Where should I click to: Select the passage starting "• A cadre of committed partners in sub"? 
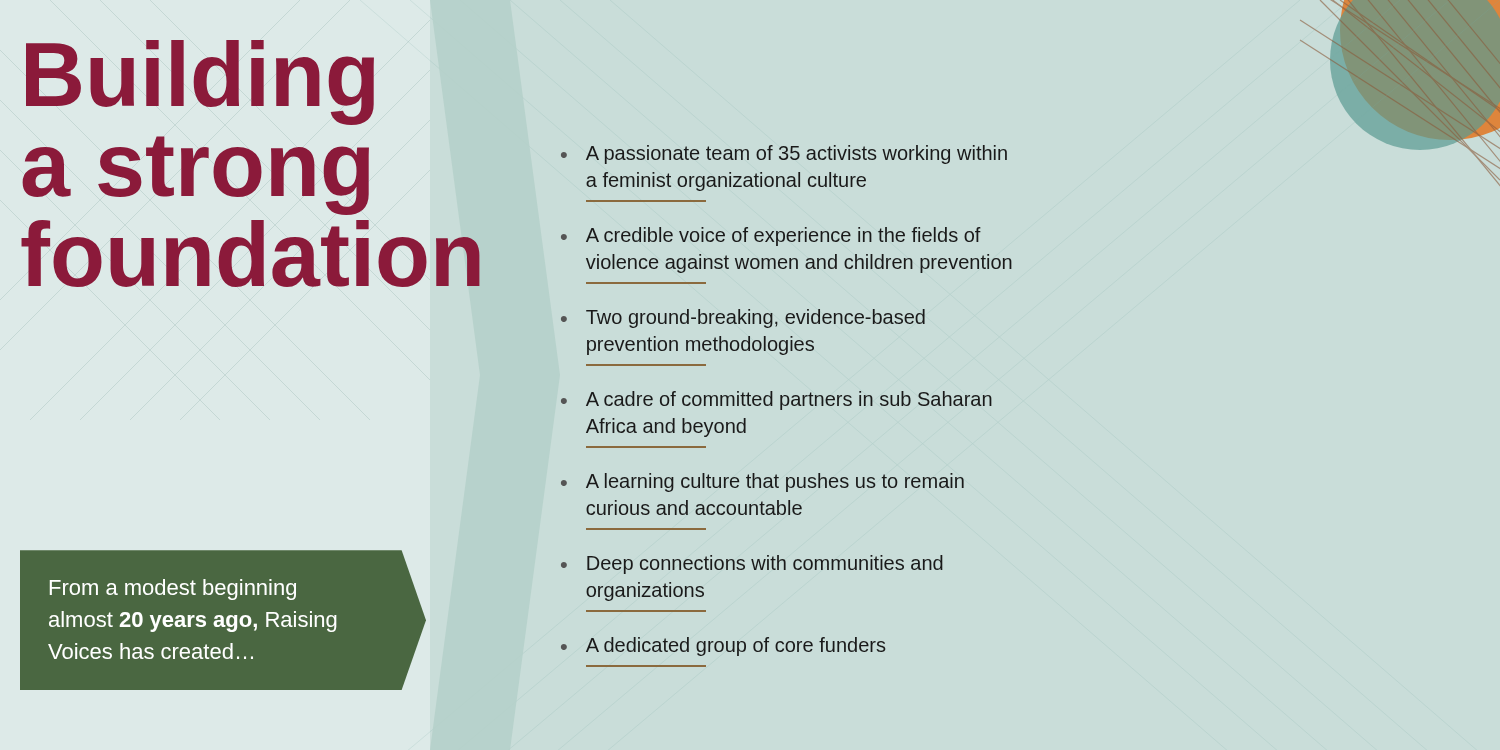click(x=776, y=400)
